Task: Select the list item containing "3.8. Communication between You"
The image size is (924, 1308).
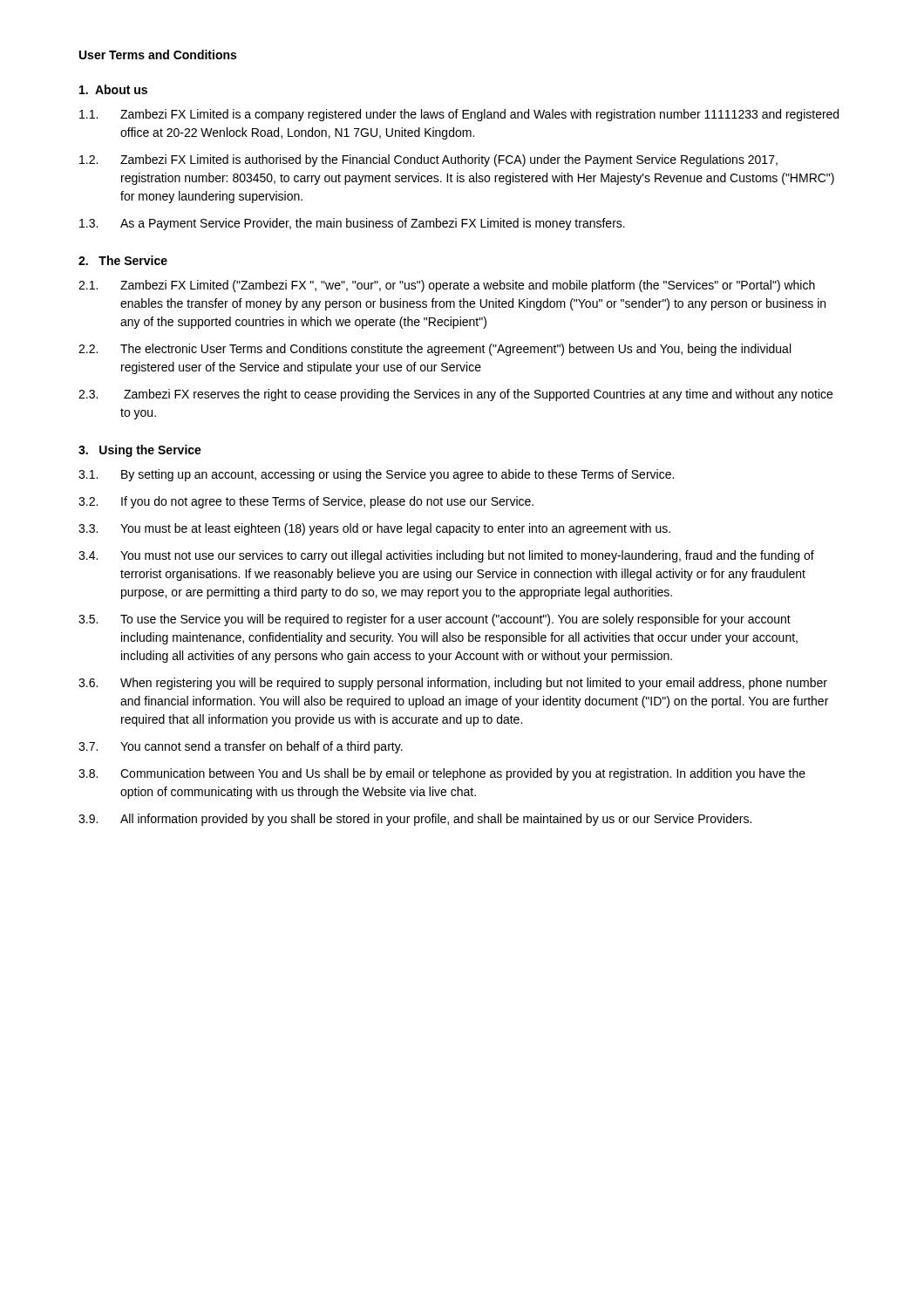Action: pyautogui.click(x=460, y=783)
